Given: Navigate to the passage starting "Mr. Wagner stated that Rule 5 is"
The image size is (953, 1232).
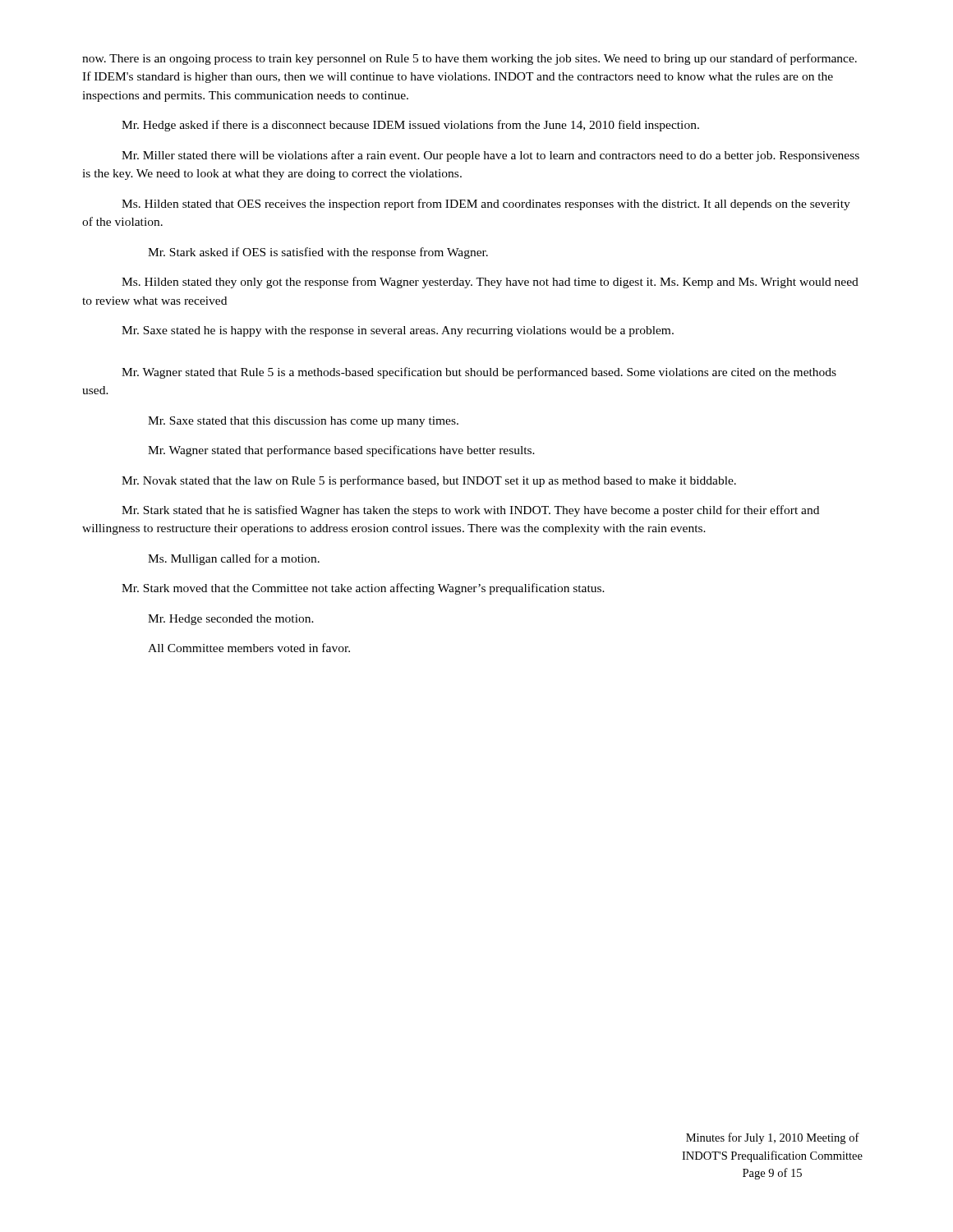Looking at the screenshot, I should (x=472, y=381).
